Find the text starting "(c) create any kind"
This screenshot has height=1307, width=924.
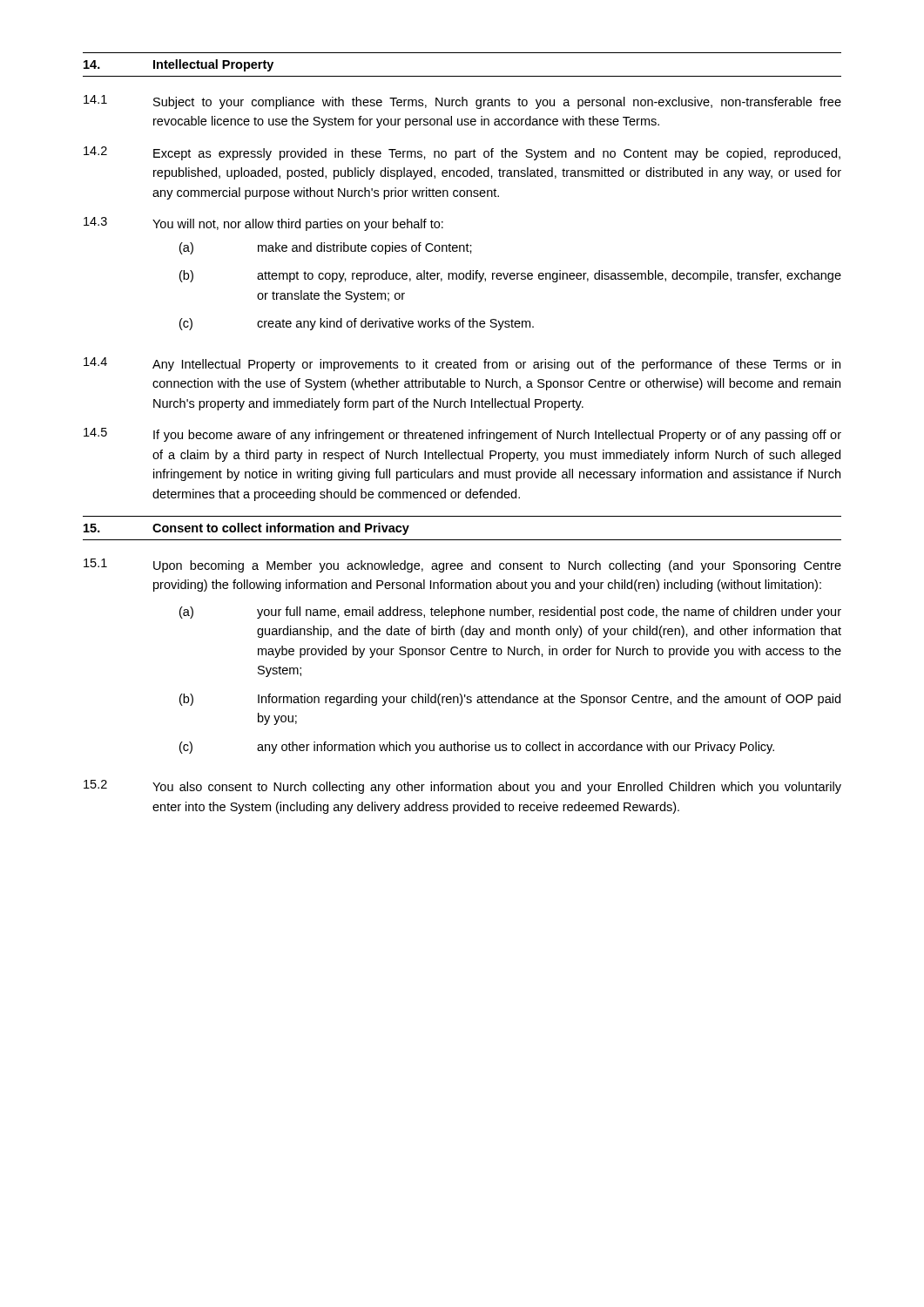pyautogui.click(x=497, y=324)
